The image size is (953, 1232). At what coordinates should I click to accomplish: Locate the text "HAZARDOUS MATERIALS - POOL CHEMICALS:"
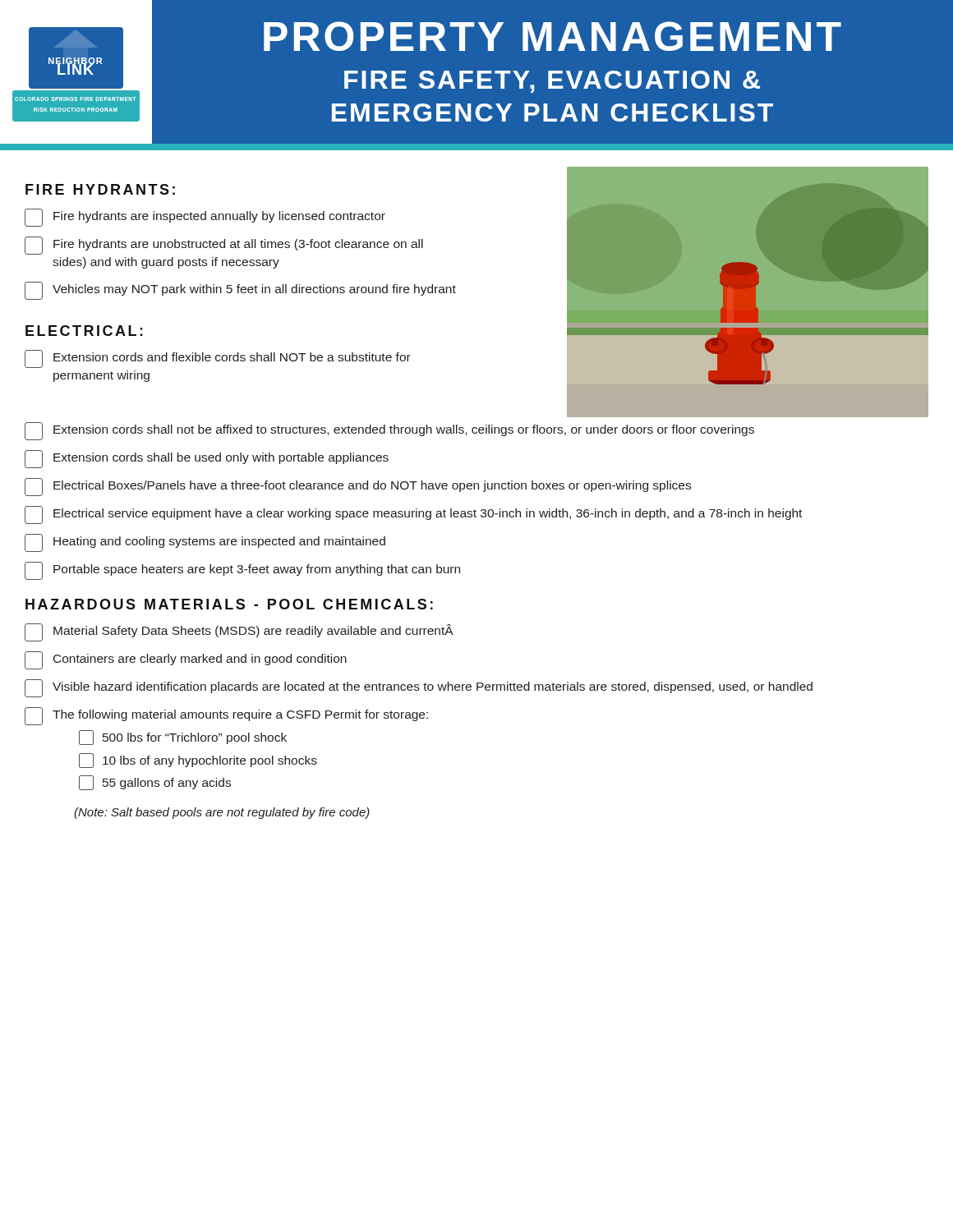pyautogui.click(x=230, y=604)
